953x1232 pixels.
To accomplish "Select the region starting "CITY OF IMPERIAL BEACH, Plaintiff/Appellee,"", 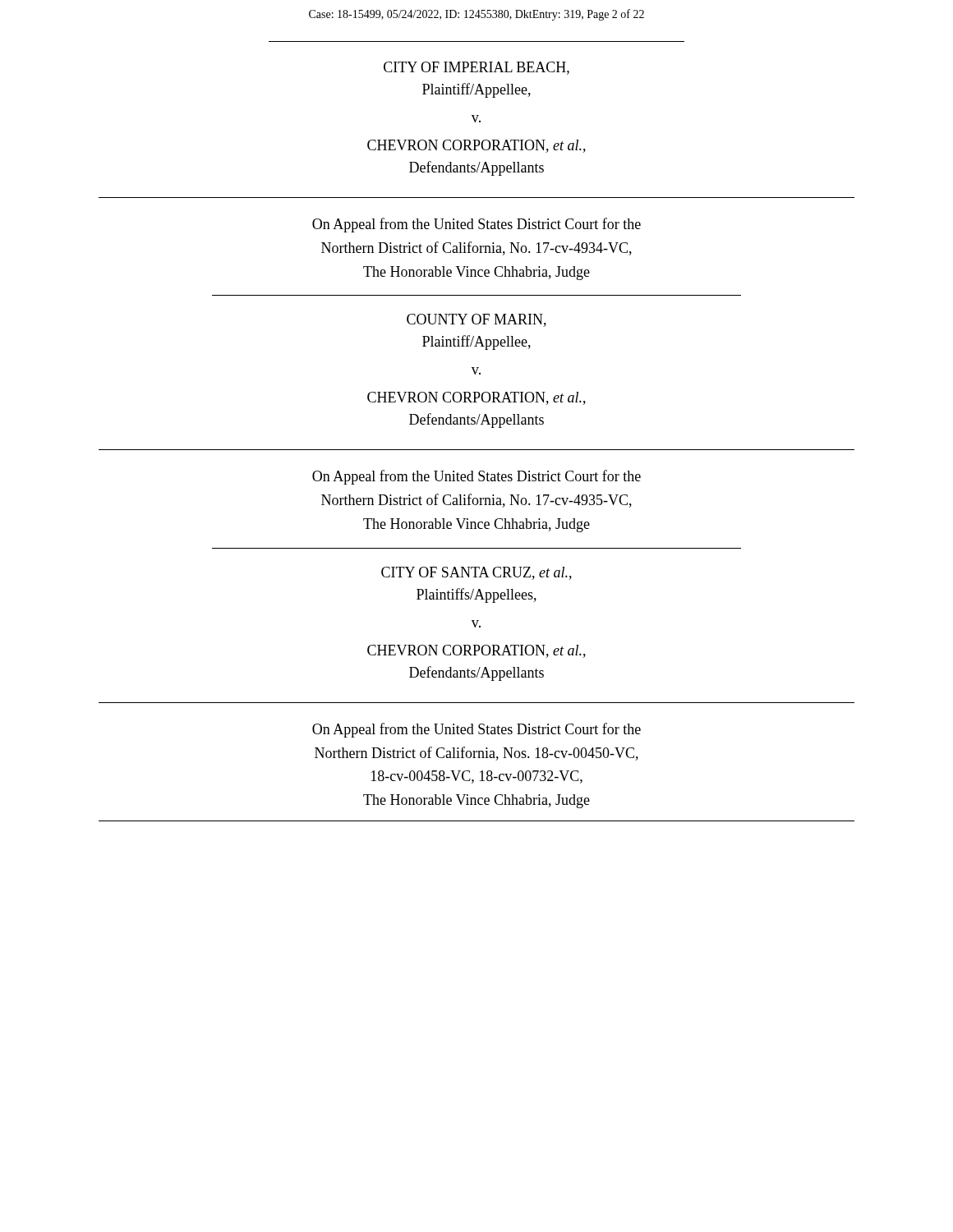I will (x=476, y=79).
